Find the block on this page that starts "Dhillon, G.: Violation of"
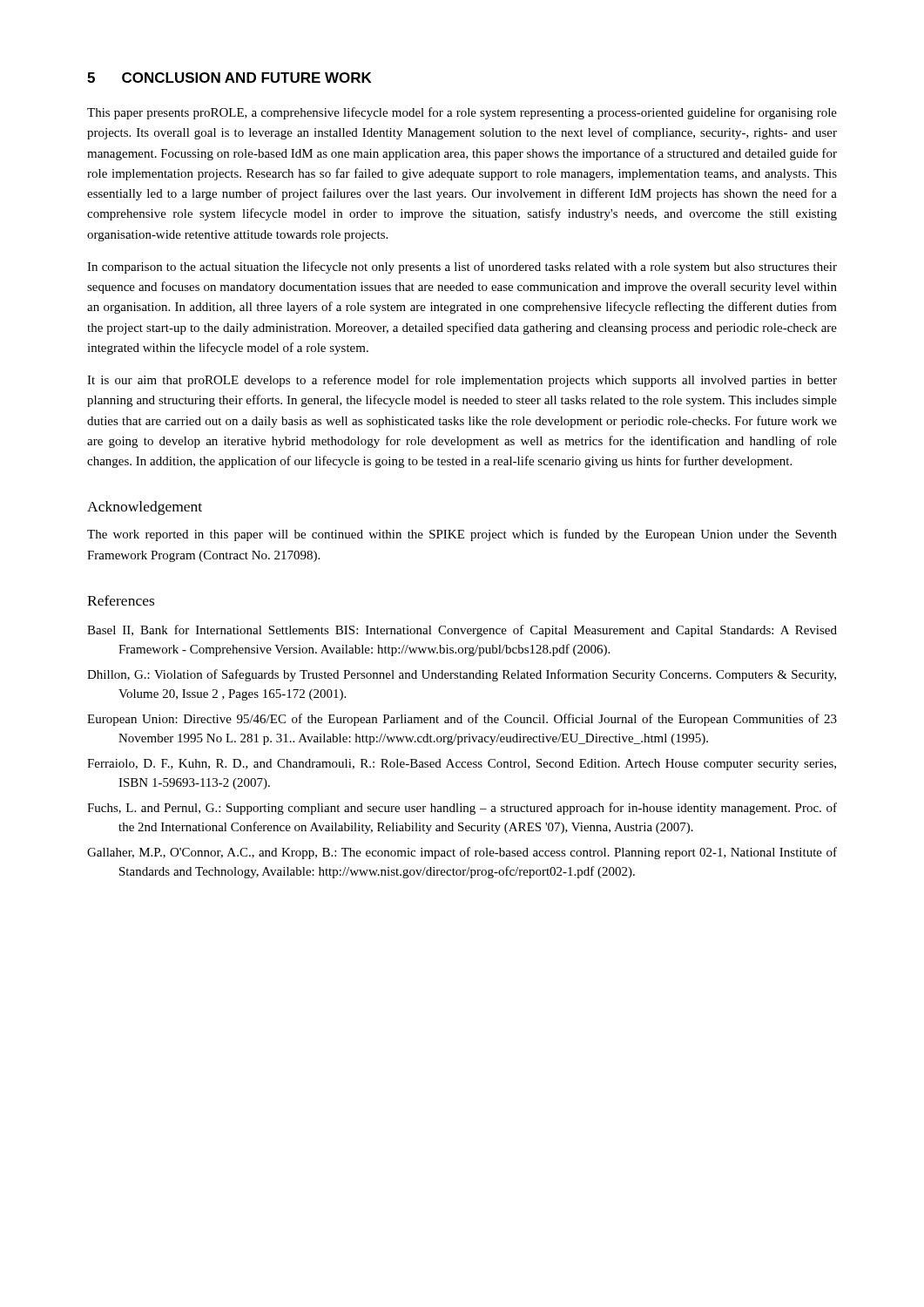The image size is (924, 1307). click(x=462, y=684)
